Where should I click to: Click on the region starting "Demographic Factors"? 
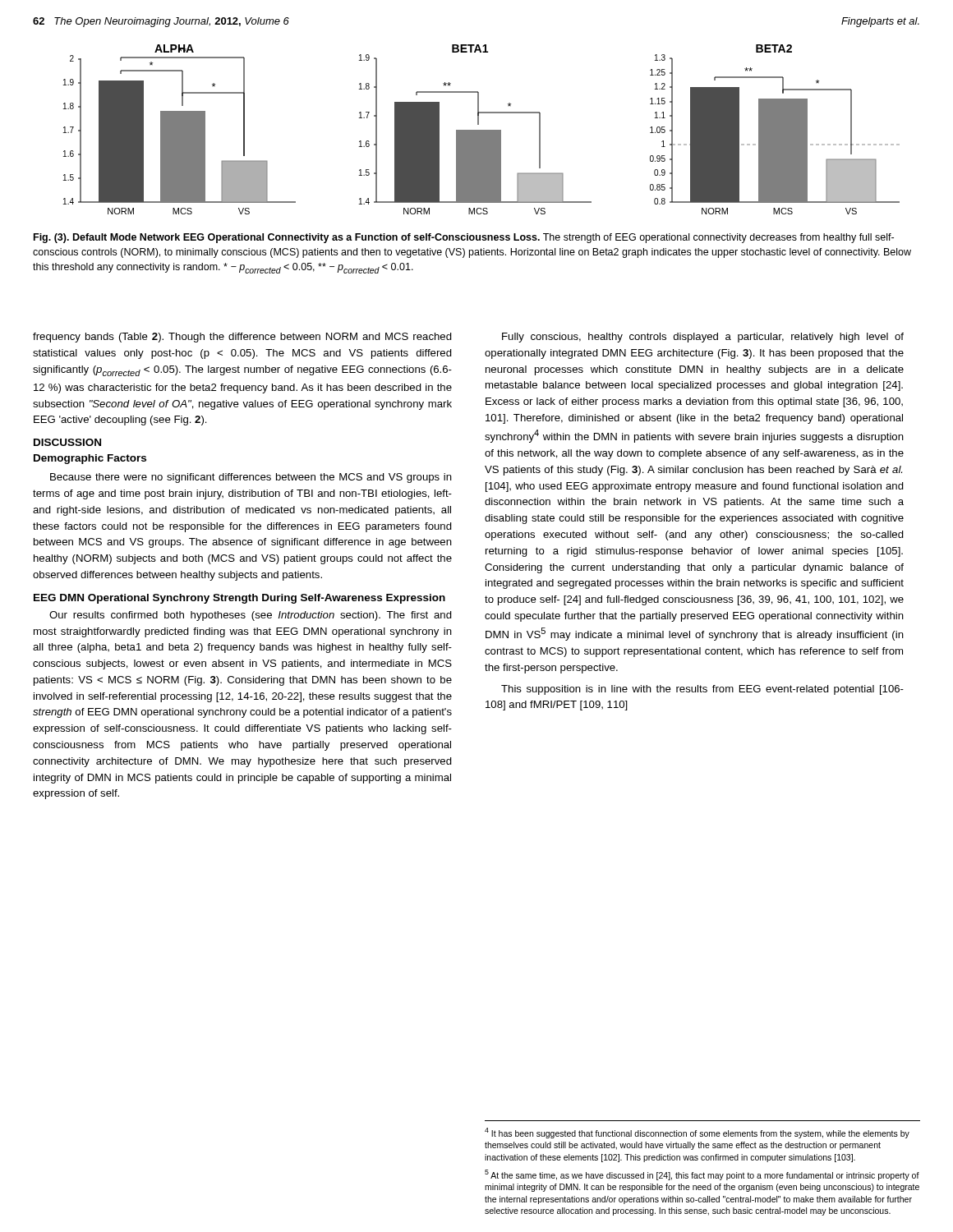coord(90,458)
